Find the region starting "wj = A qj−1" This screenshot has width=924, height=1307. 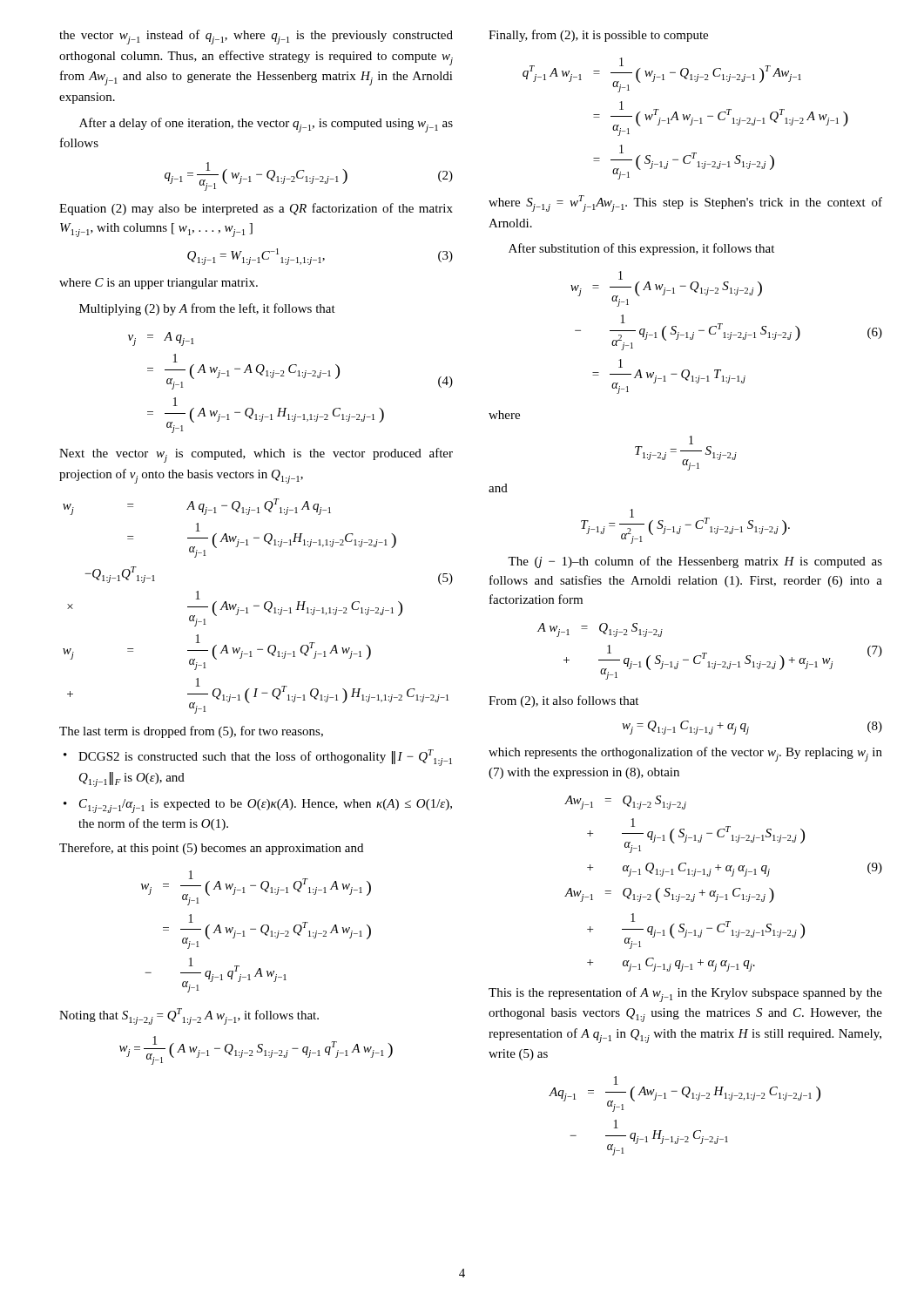tap(258, 605)
